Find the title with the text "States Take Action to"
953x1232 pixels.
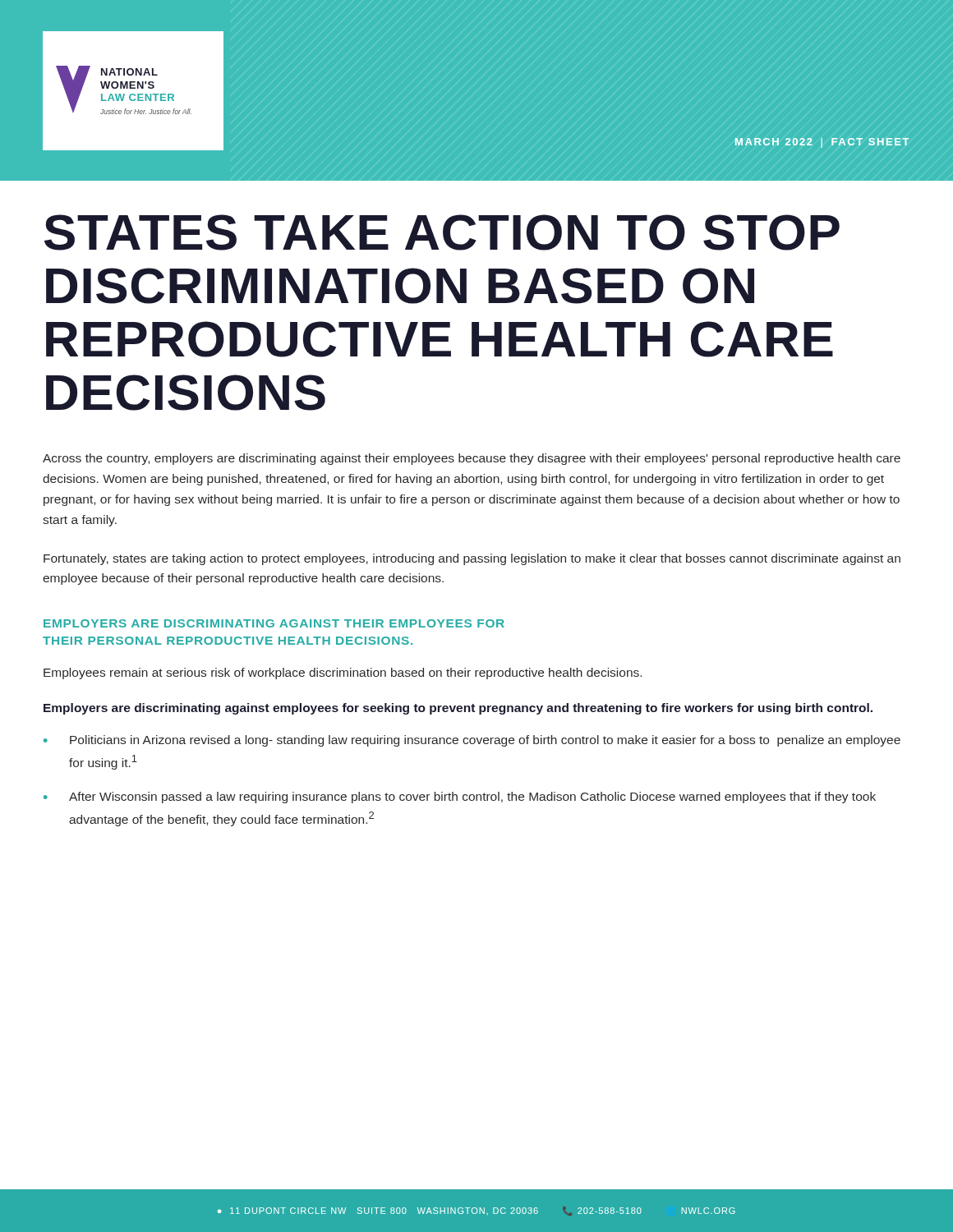pyautogui.click(x=442, y=312)
